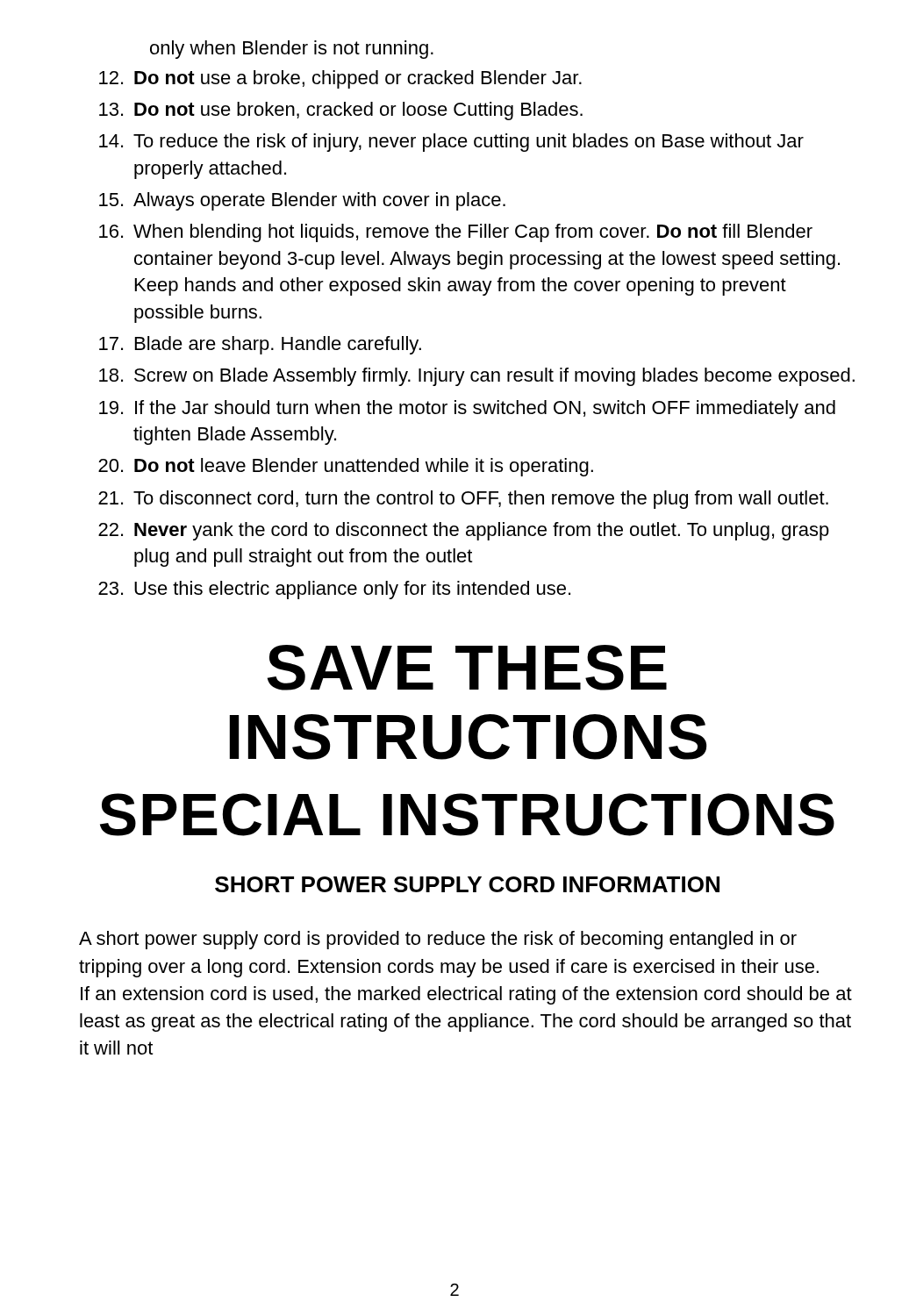Find the block starting "SPECIAL INSTRUCTIONS"

[x=468, y=814]
